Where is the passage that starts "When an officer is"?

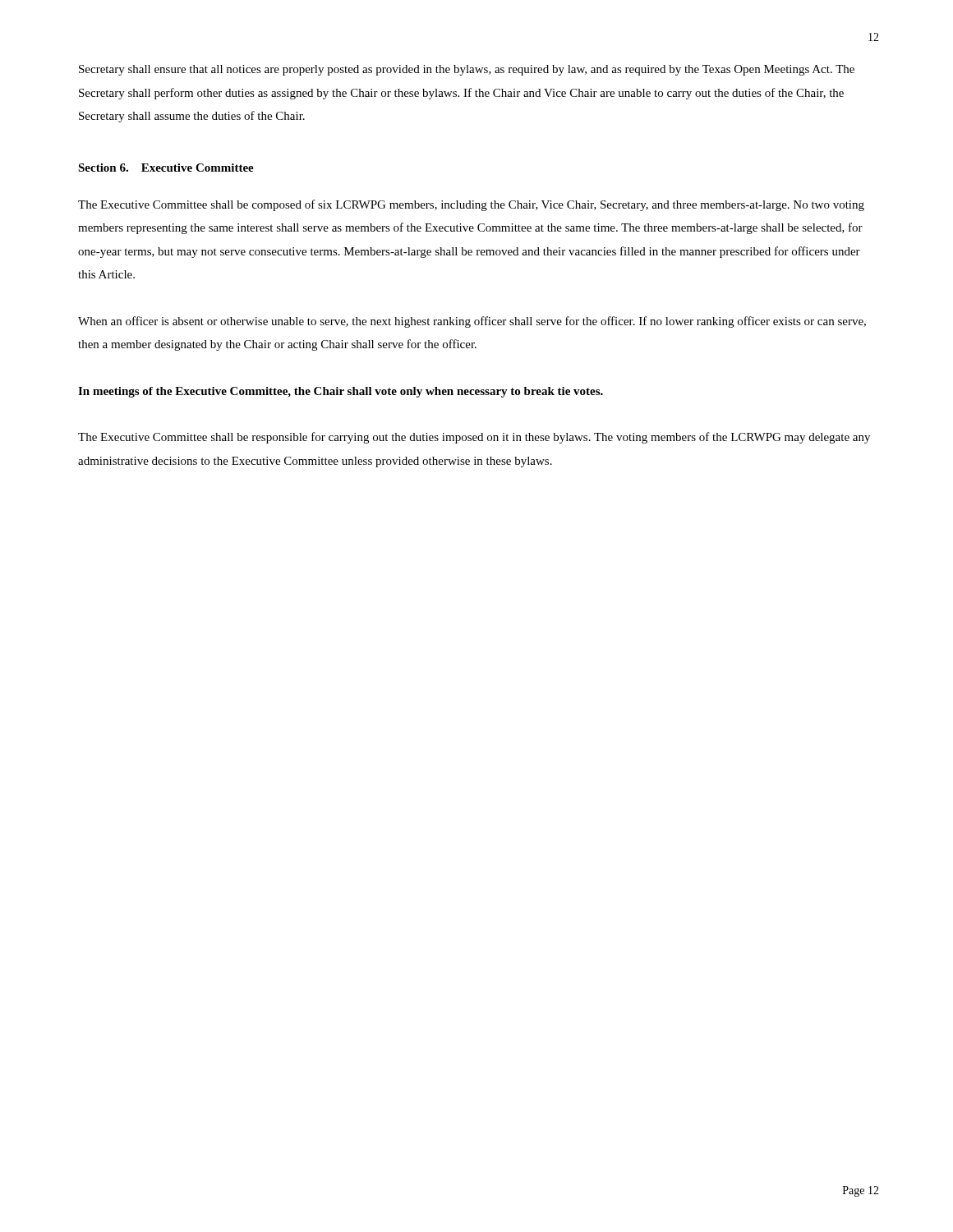[x=472, y=332]
